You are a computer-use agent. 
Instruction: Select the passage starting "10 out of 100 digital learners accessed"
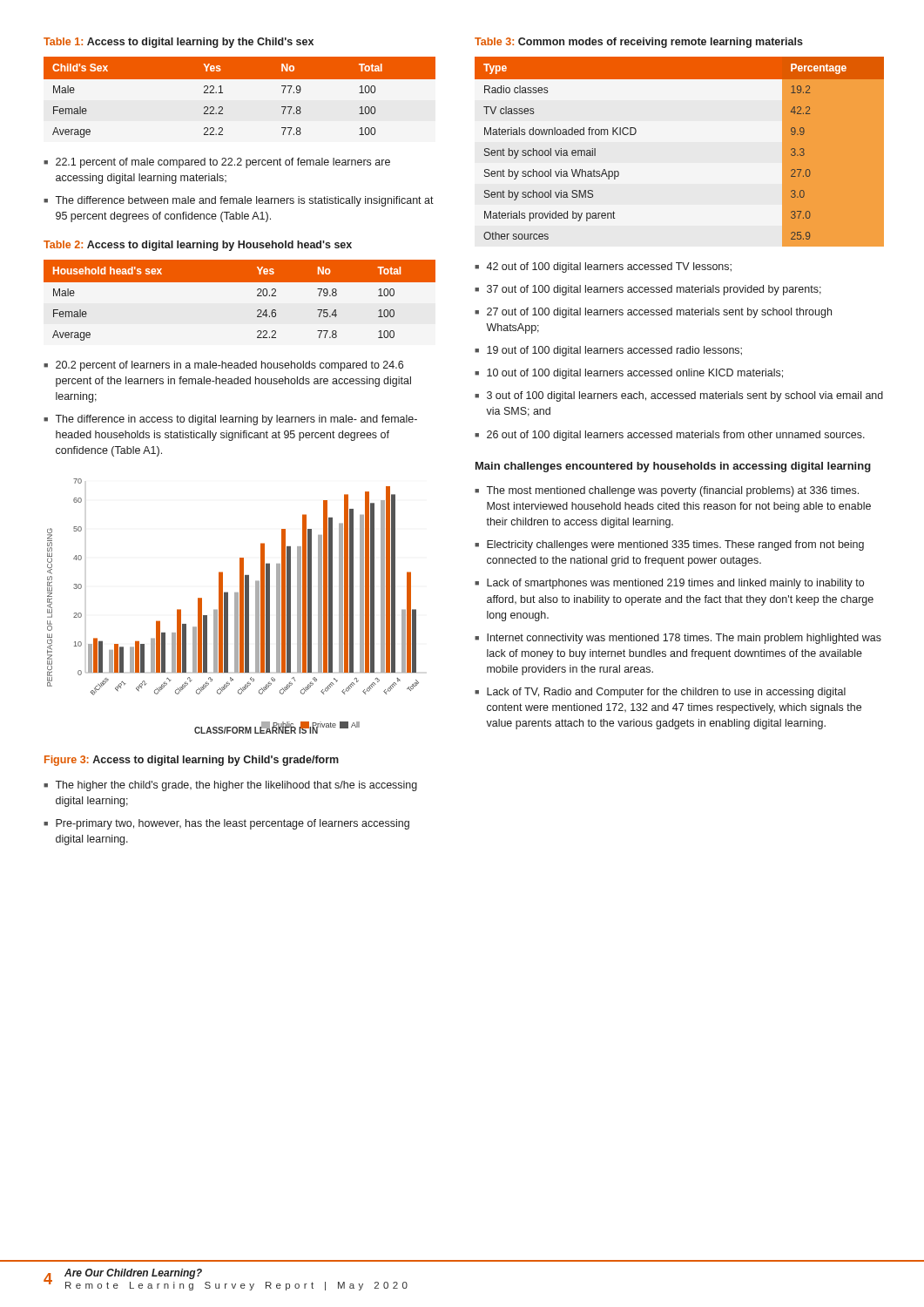pos(635,373)
